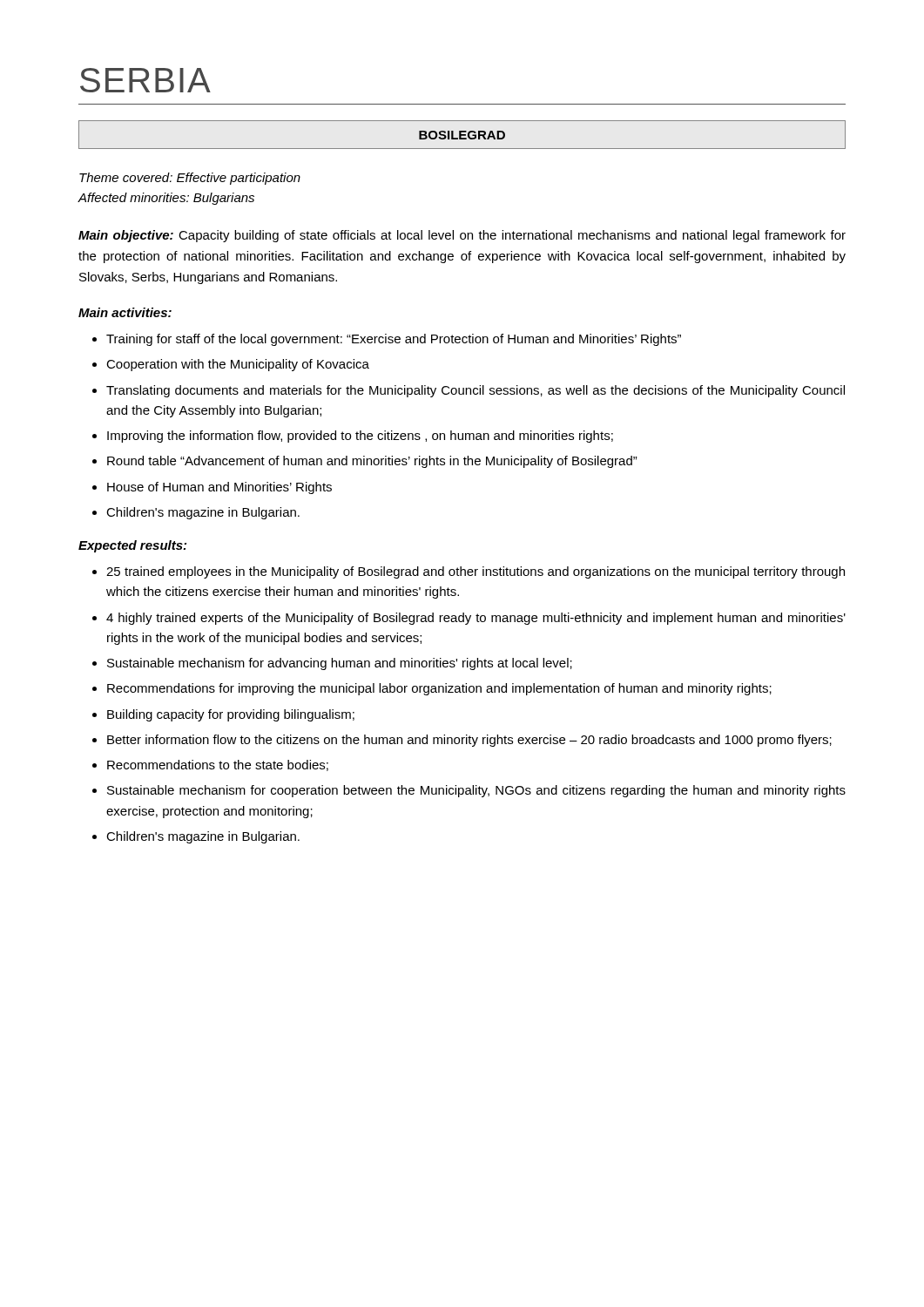Click on the list item that reads "Translating documents and materials"
924x1307 pixels.
click(x=476, y=400)
